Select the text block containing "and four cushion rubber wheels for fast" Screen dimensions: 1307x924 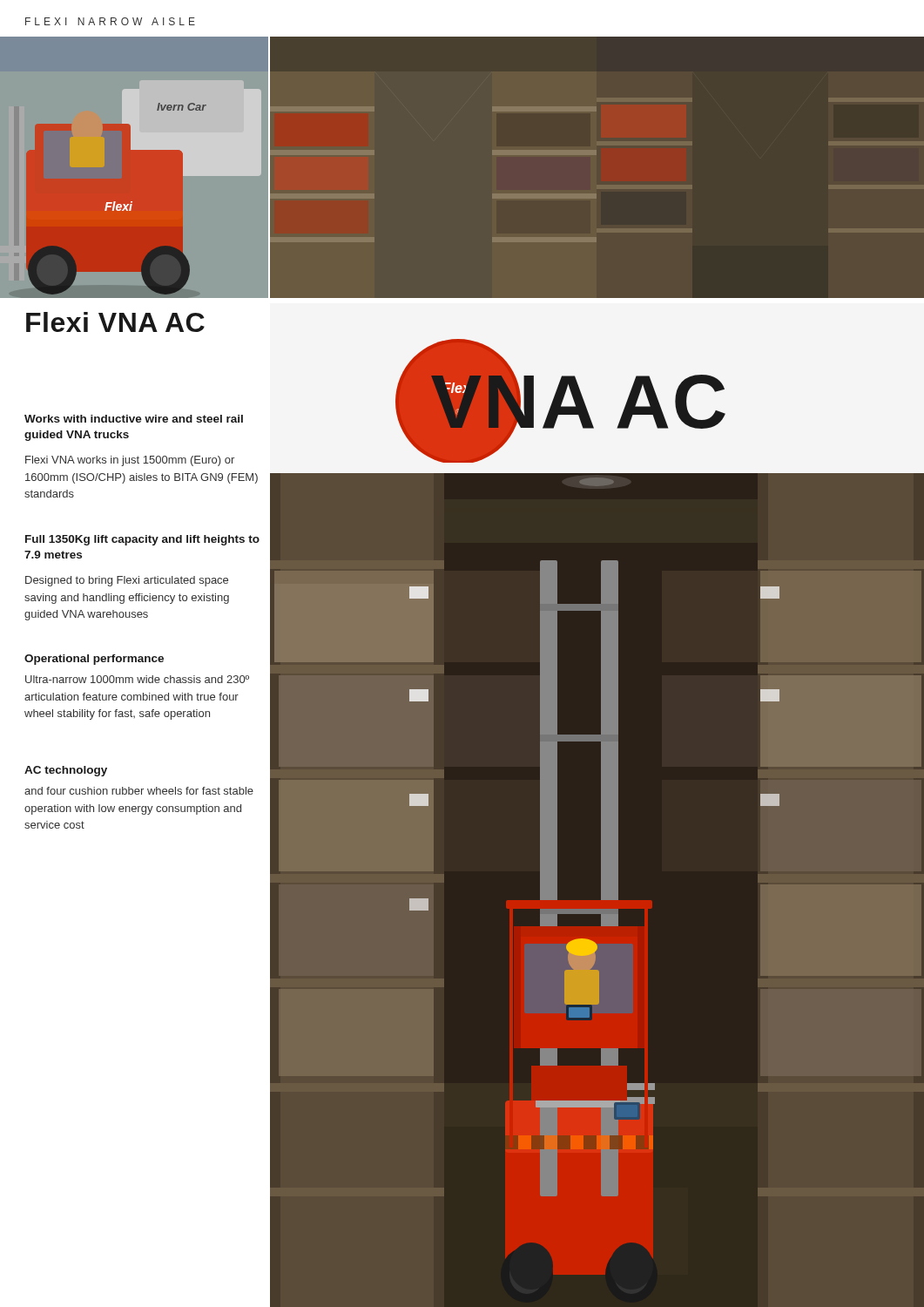[x=139, y=808]
